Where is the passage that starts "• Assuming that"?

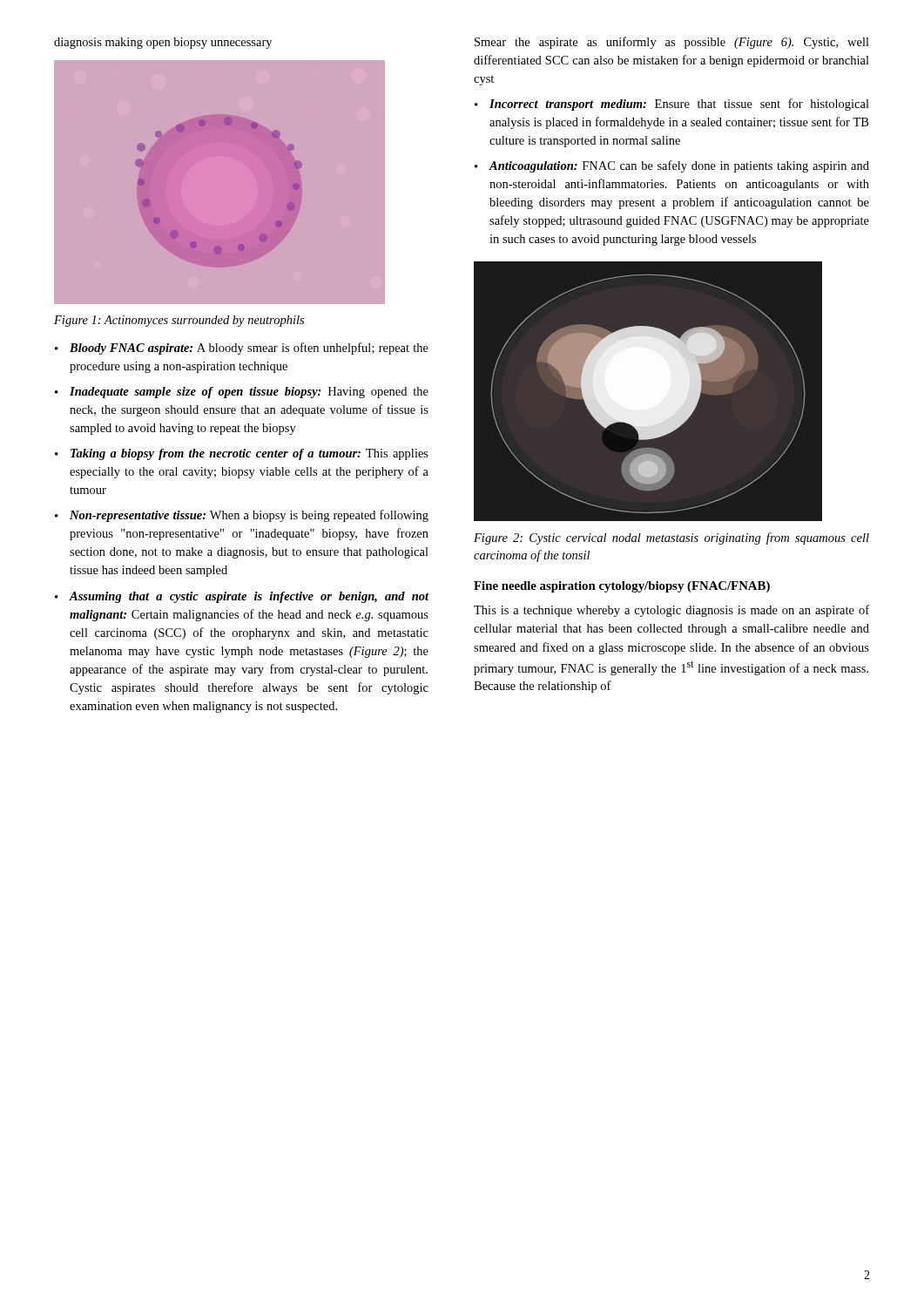click(241, 651)
